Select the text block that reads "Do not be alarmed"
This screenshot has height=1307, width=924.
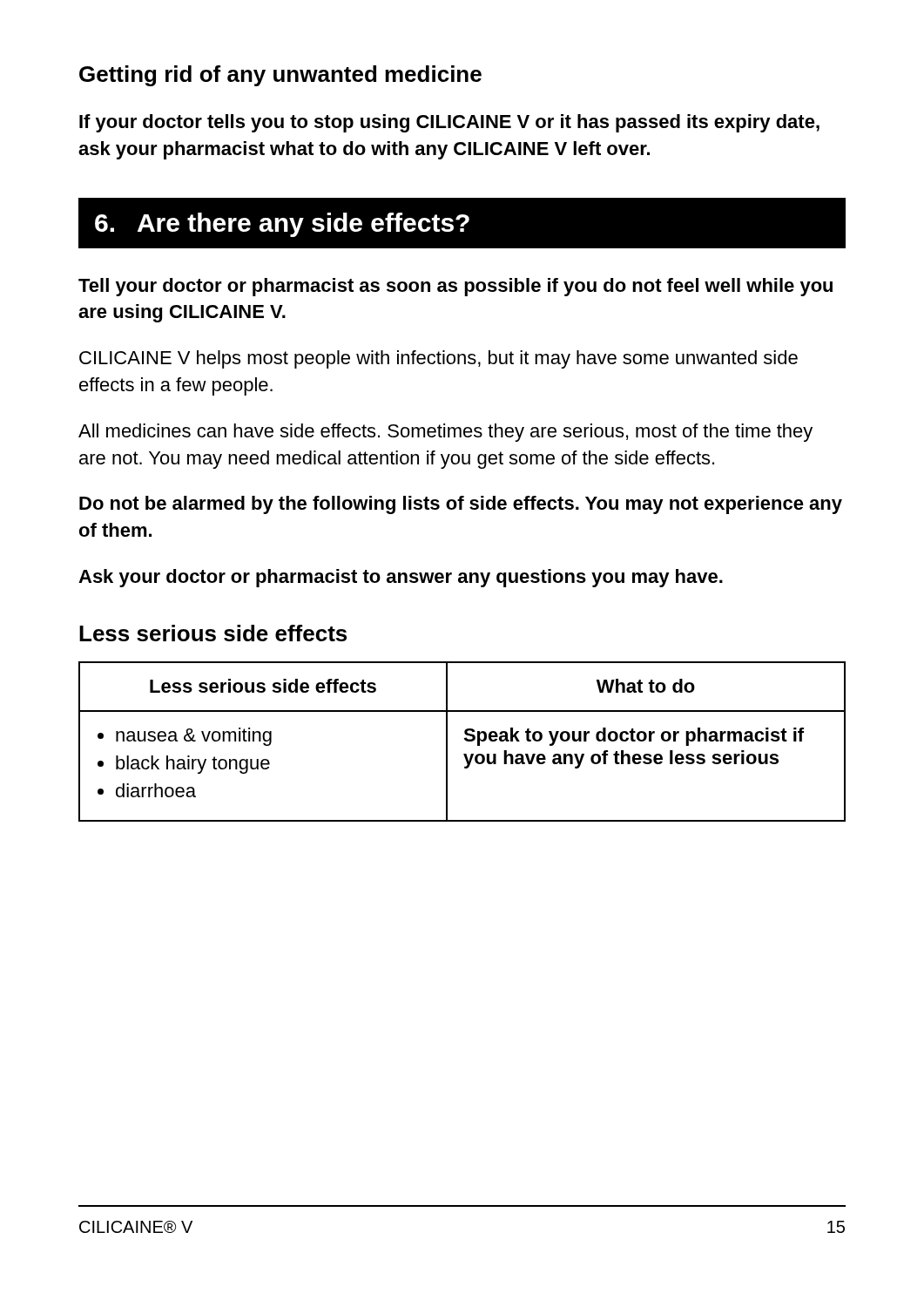pos(462,518)
